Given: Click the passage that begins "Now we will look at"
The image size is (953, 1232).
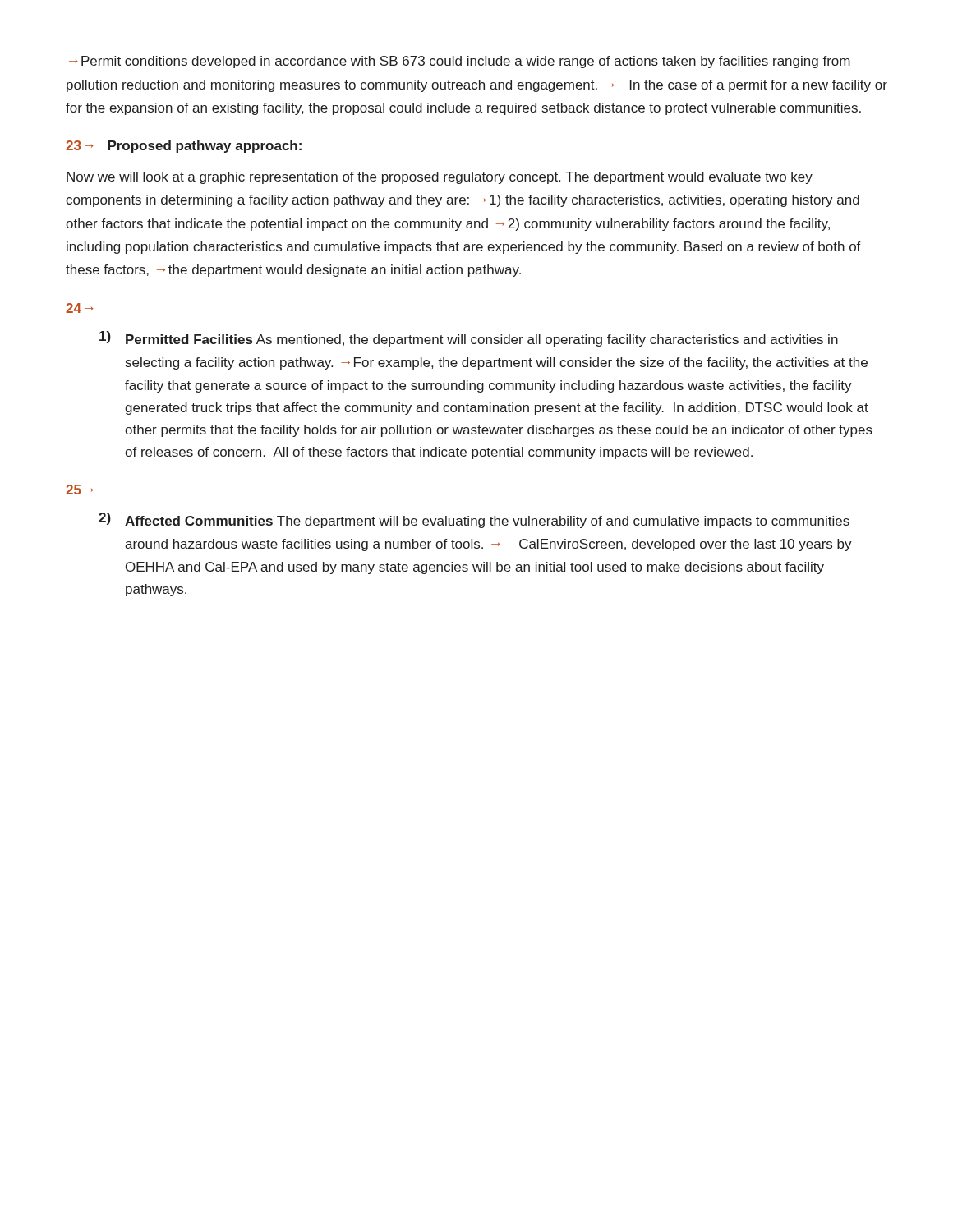Looking at the screenshot, I should point(463,223).
